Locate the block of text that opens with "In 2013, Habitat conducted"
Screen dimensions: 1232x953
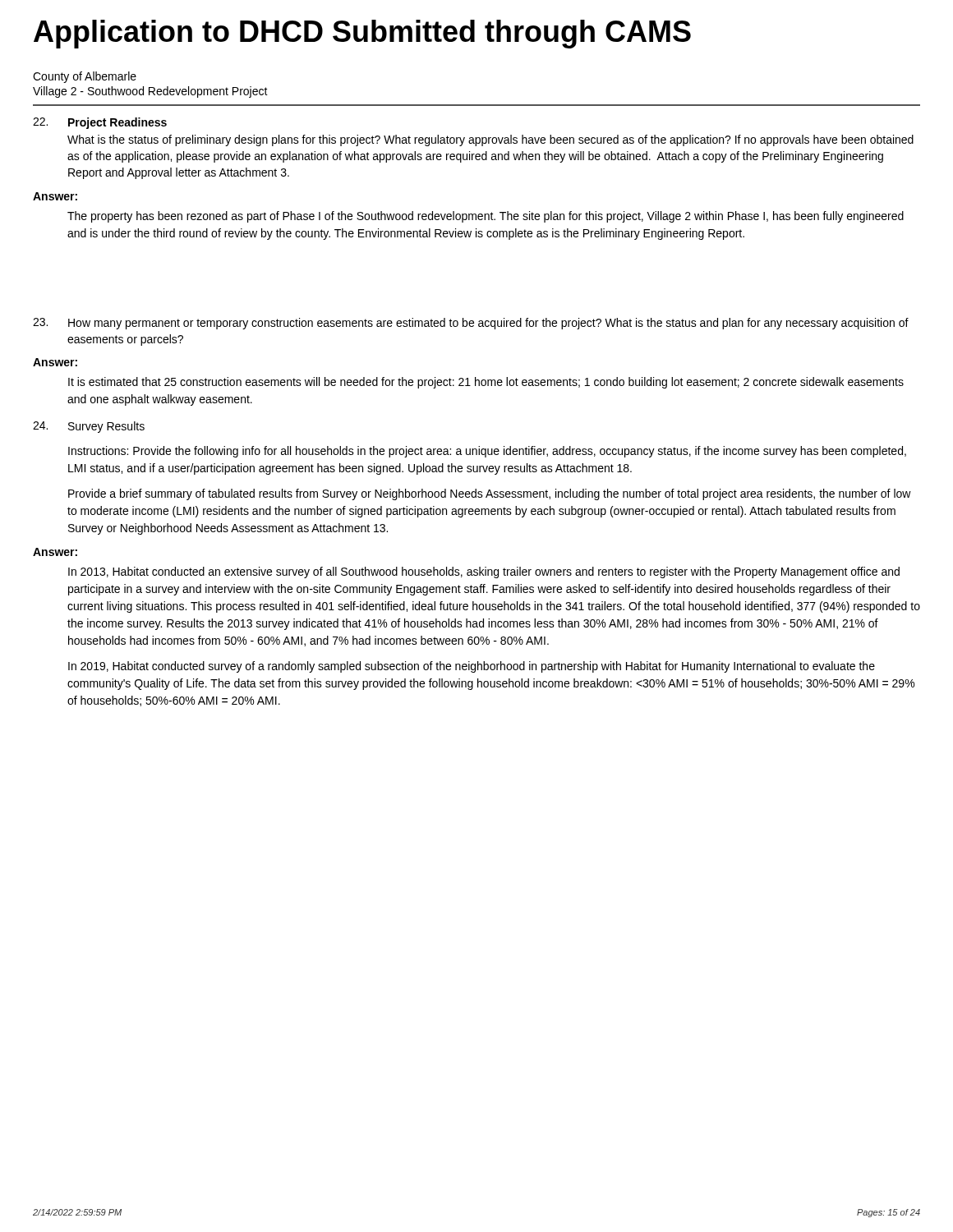[494, 637]
